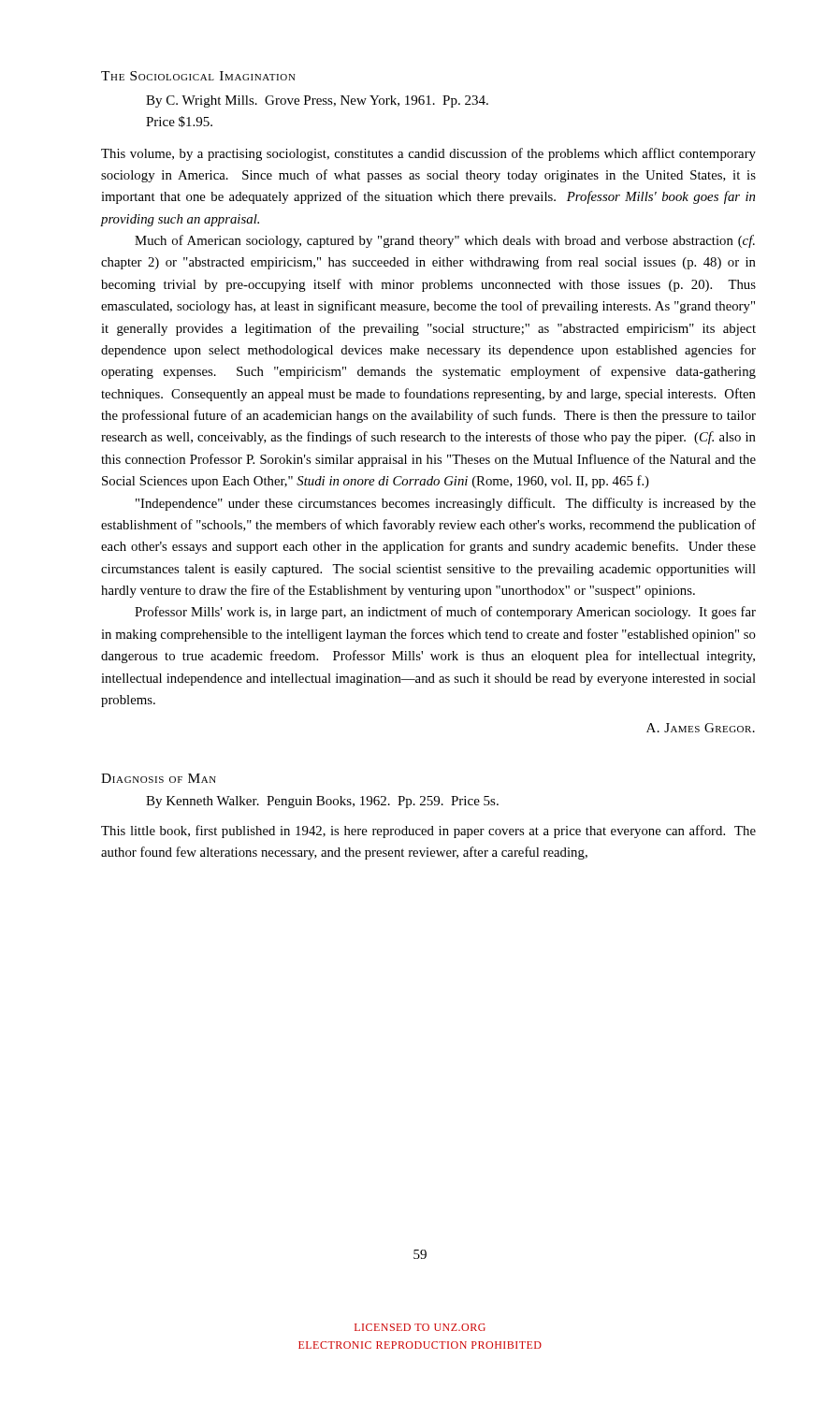The image size is (840, 1403).
Task: Find the block starting "This volume, by a practising sociologist, constitutes"
Action: click(428, 427)
